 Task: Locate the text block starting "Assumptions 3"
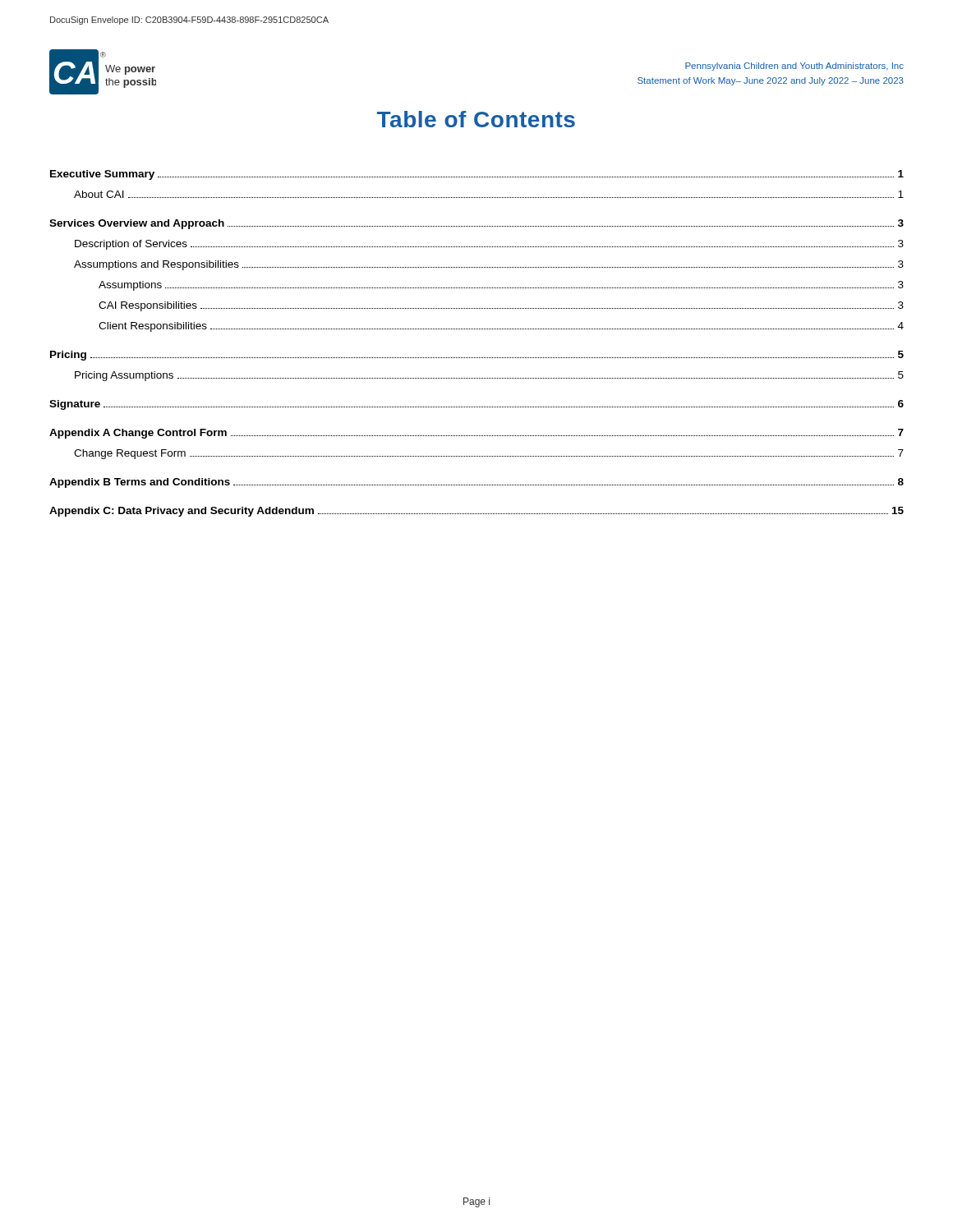click(x=501, y=285)
